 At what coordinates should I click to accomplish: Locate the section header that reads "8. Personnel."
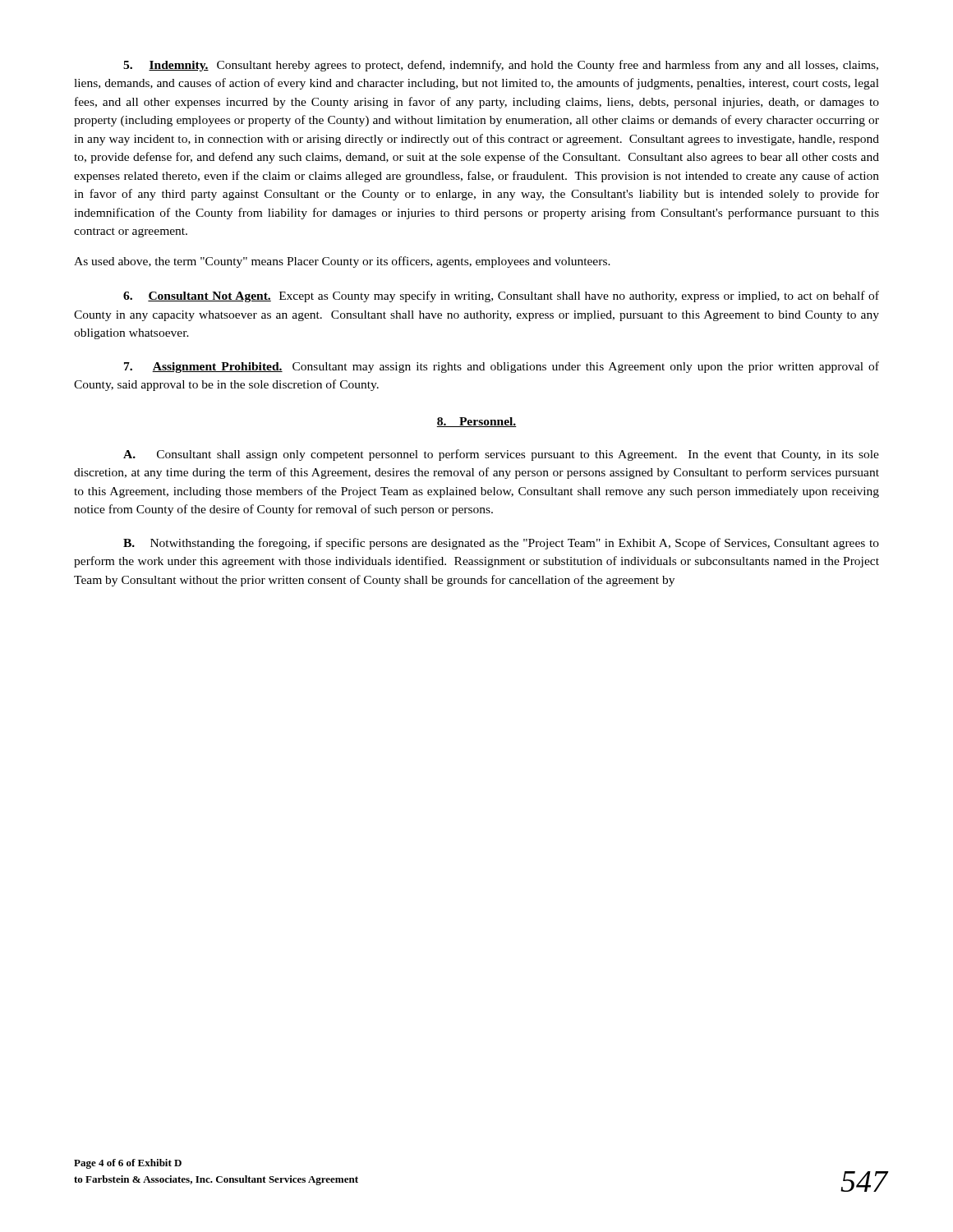tap(476, 421)
